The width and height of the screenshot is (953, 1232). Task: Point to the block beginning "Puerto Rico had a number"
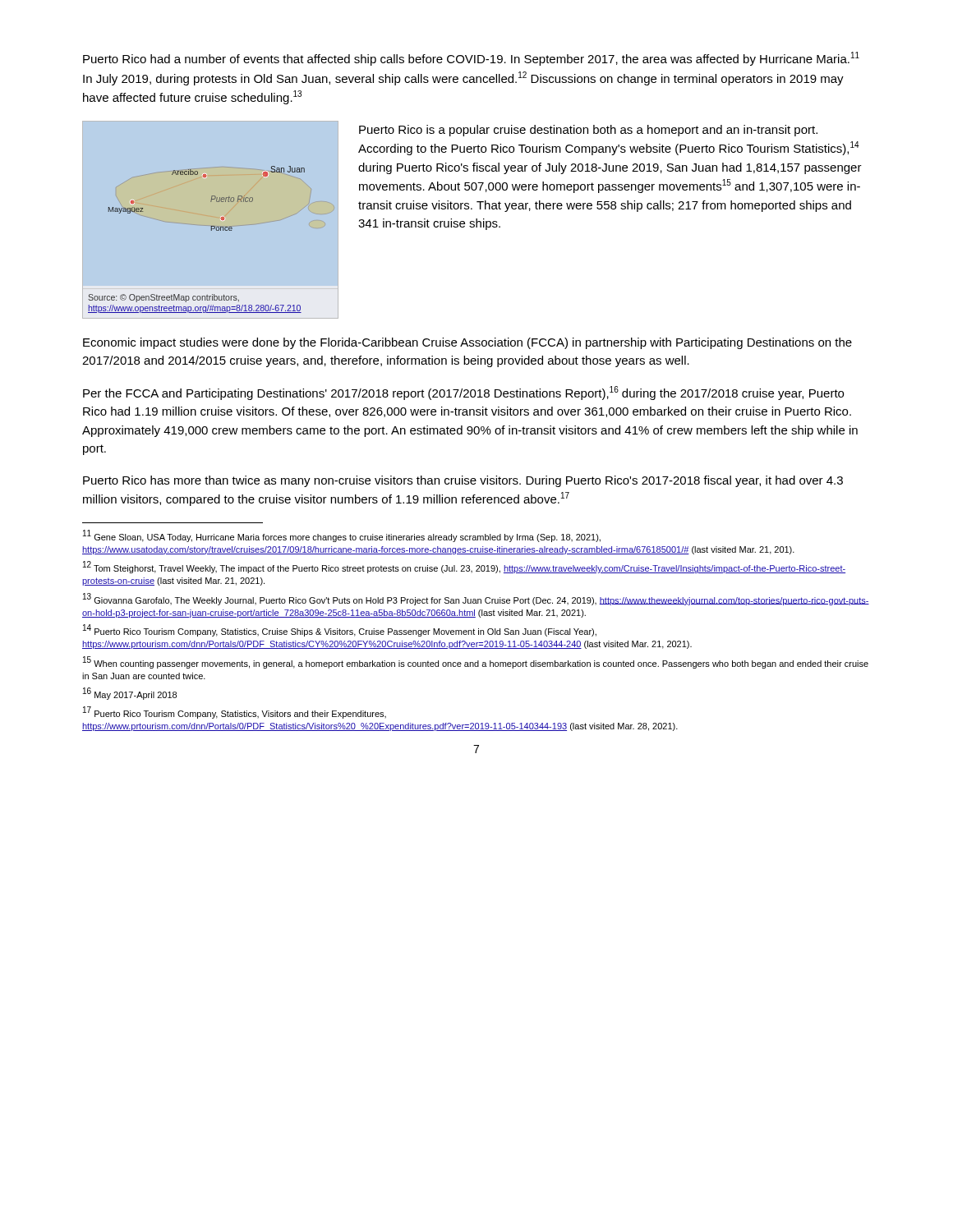click(x=471, y=78)
